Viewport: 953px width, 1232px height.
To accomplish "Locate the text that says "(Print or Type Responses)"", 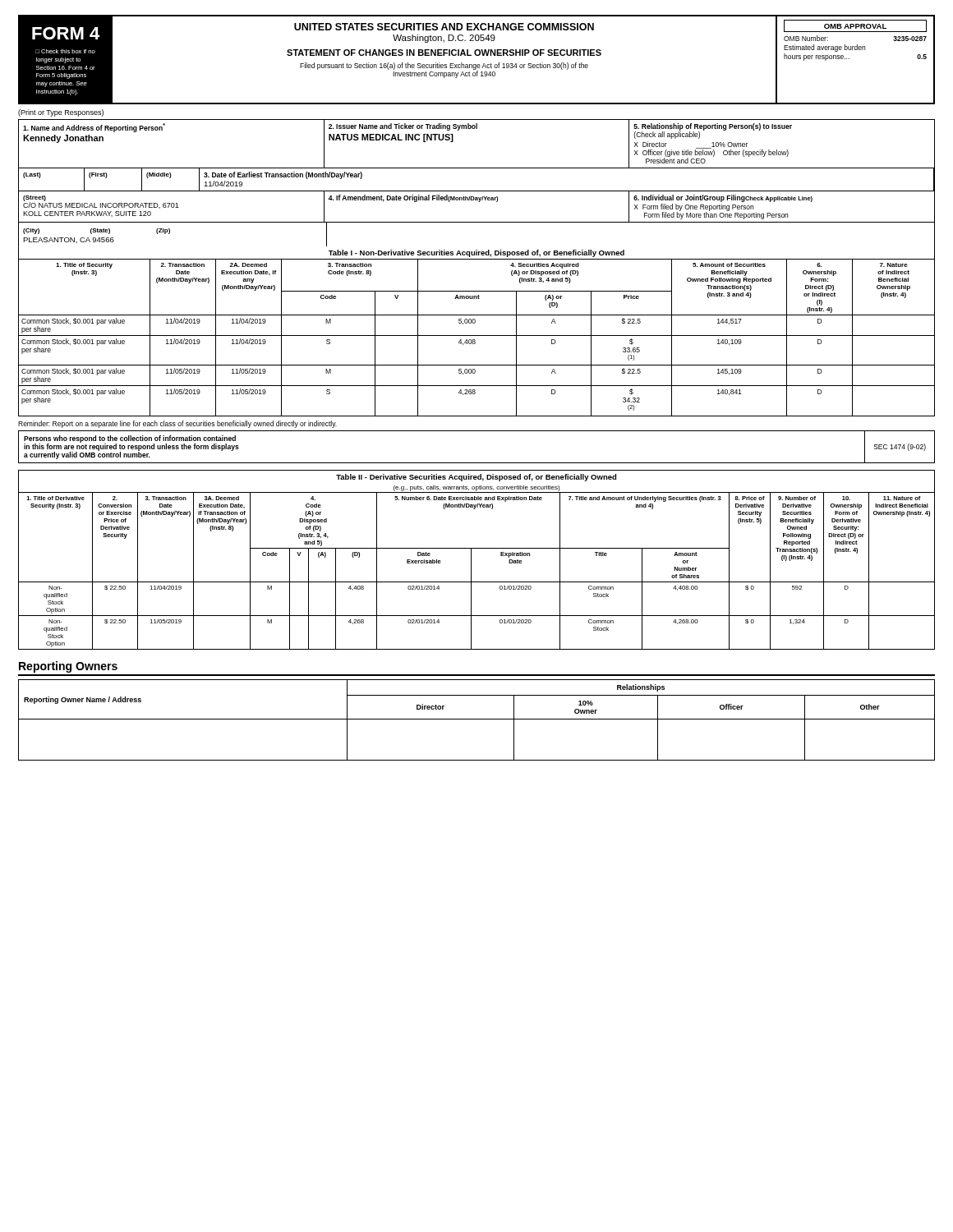I will 61,112.
